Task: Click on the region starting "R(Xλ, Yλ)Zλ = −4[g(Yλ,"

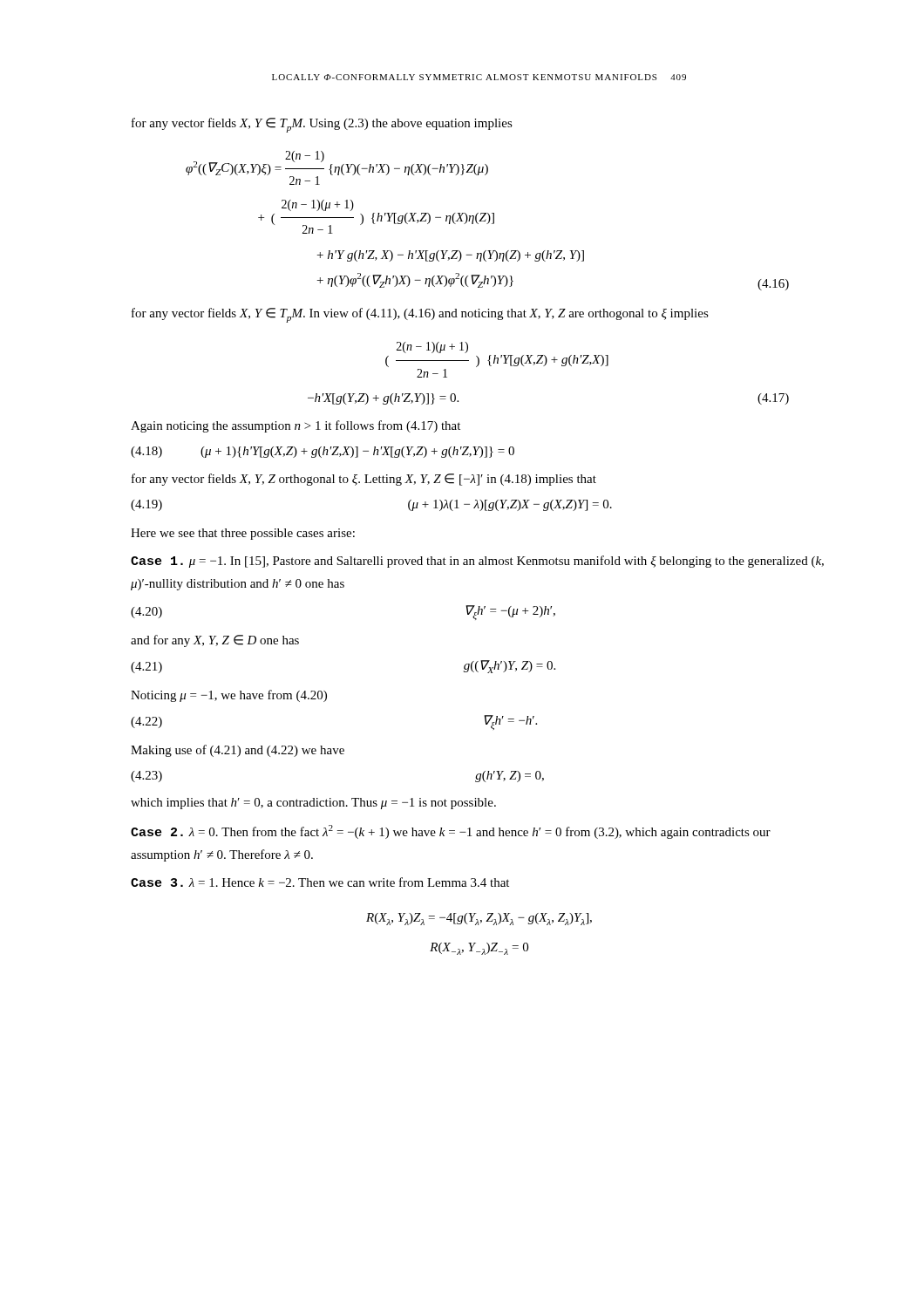Action: [x=479, y=934]
